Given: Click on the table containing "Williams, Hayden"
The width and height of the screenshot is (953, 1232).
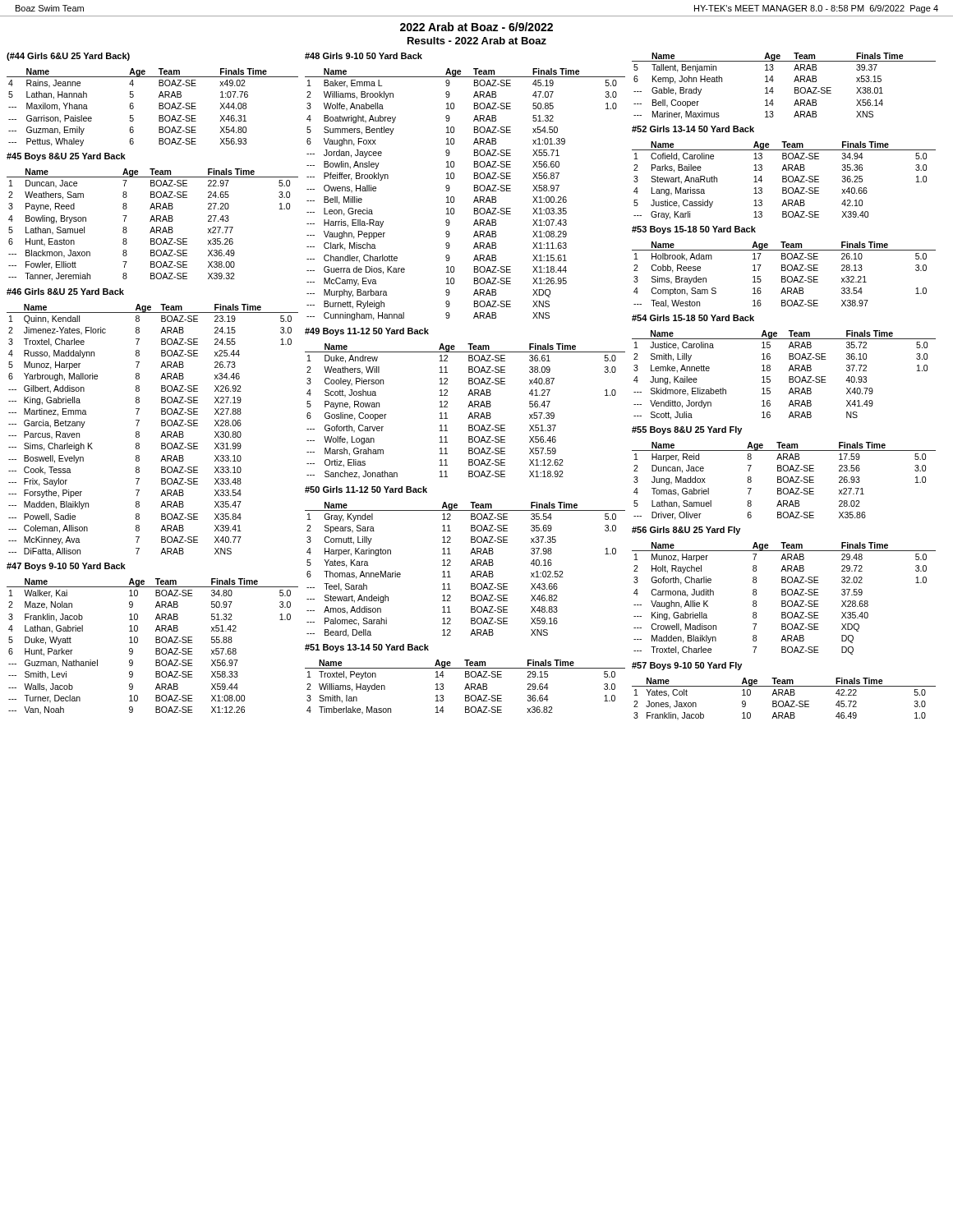Looking at the screenshot, I should click(x=465, y=687).
